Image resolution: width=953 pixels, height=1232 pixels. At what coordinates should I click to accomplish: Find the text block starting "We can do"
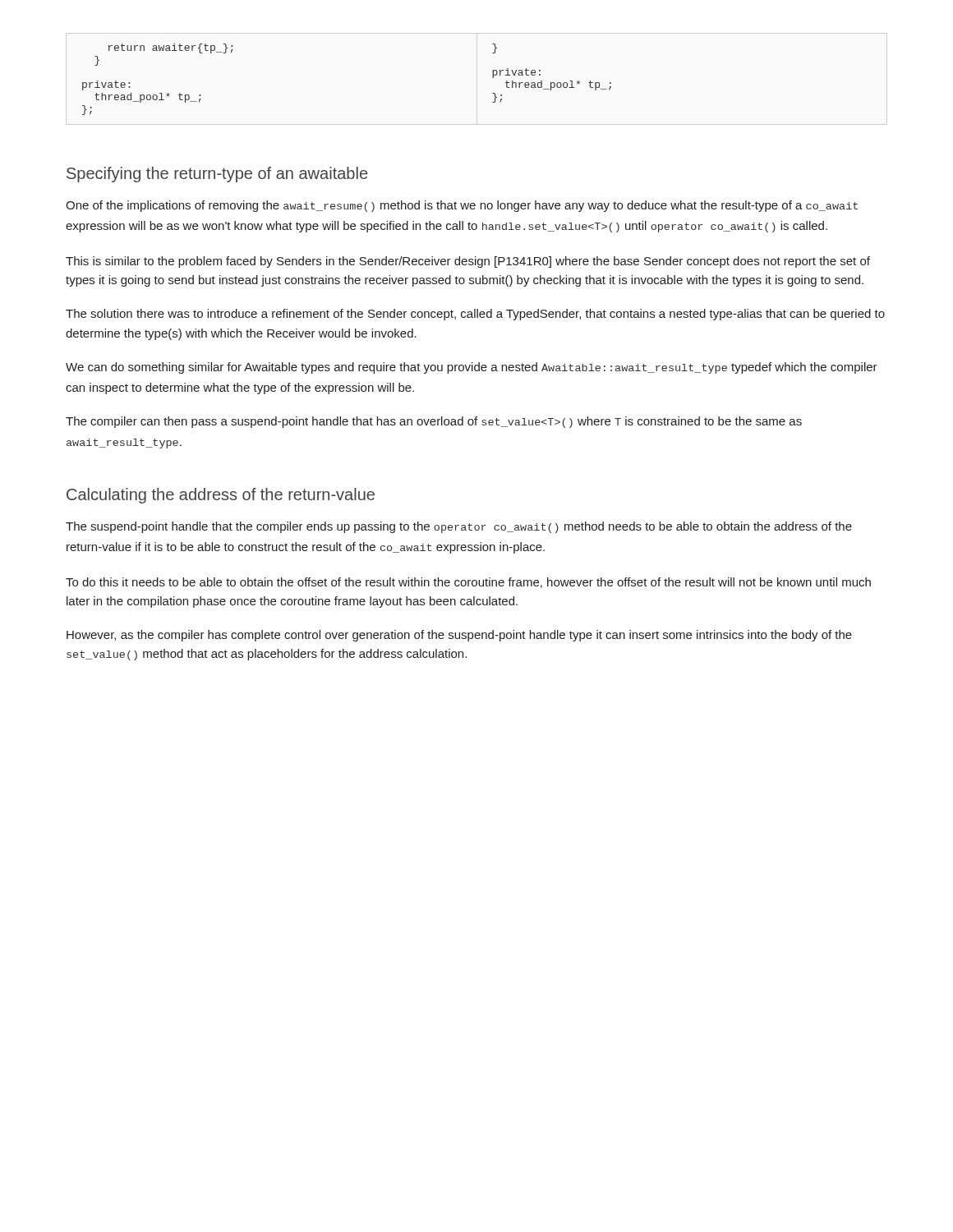pos(476,377)
